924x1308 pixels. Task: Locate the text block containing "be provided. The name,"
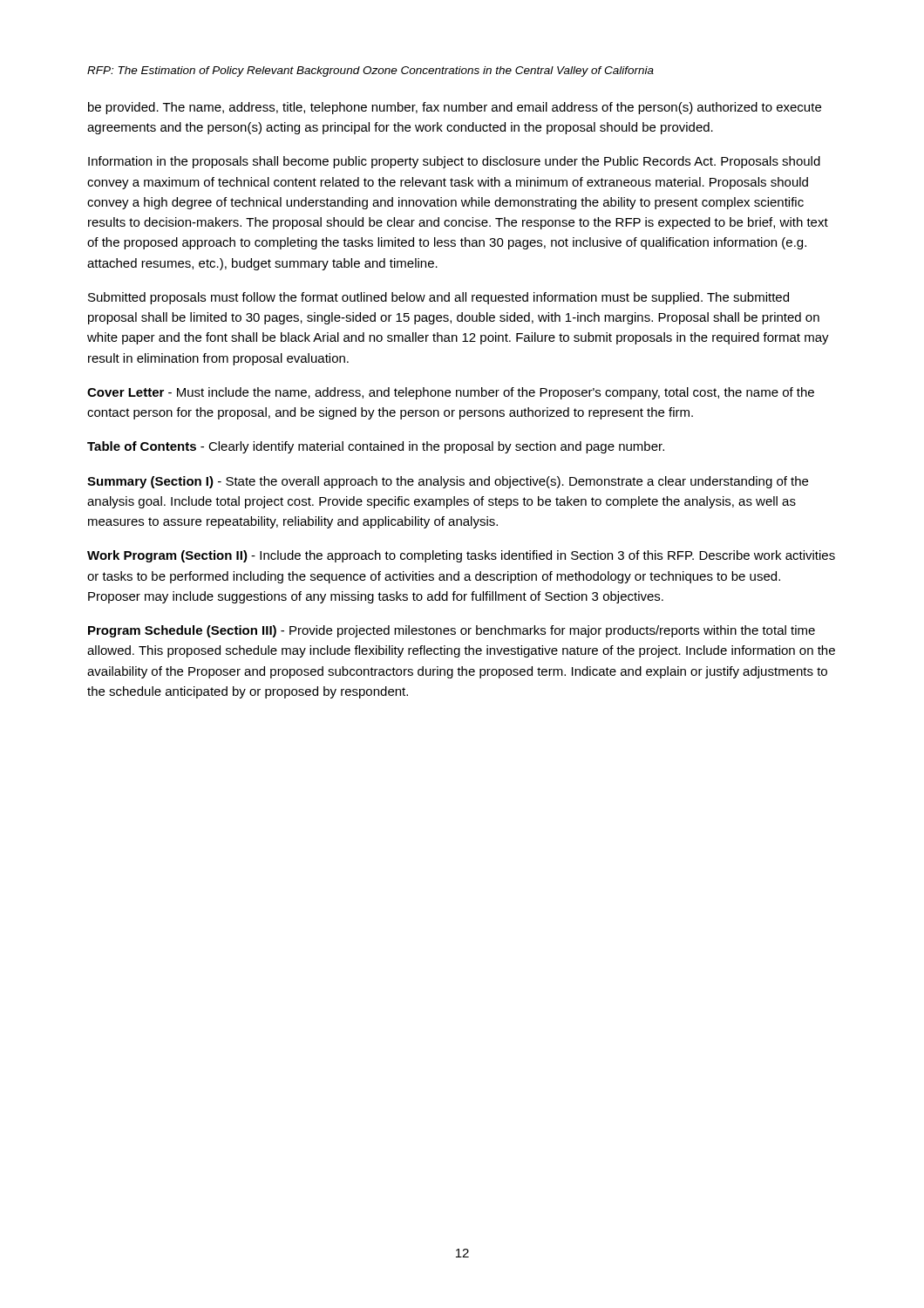click(x=454, y=117)
